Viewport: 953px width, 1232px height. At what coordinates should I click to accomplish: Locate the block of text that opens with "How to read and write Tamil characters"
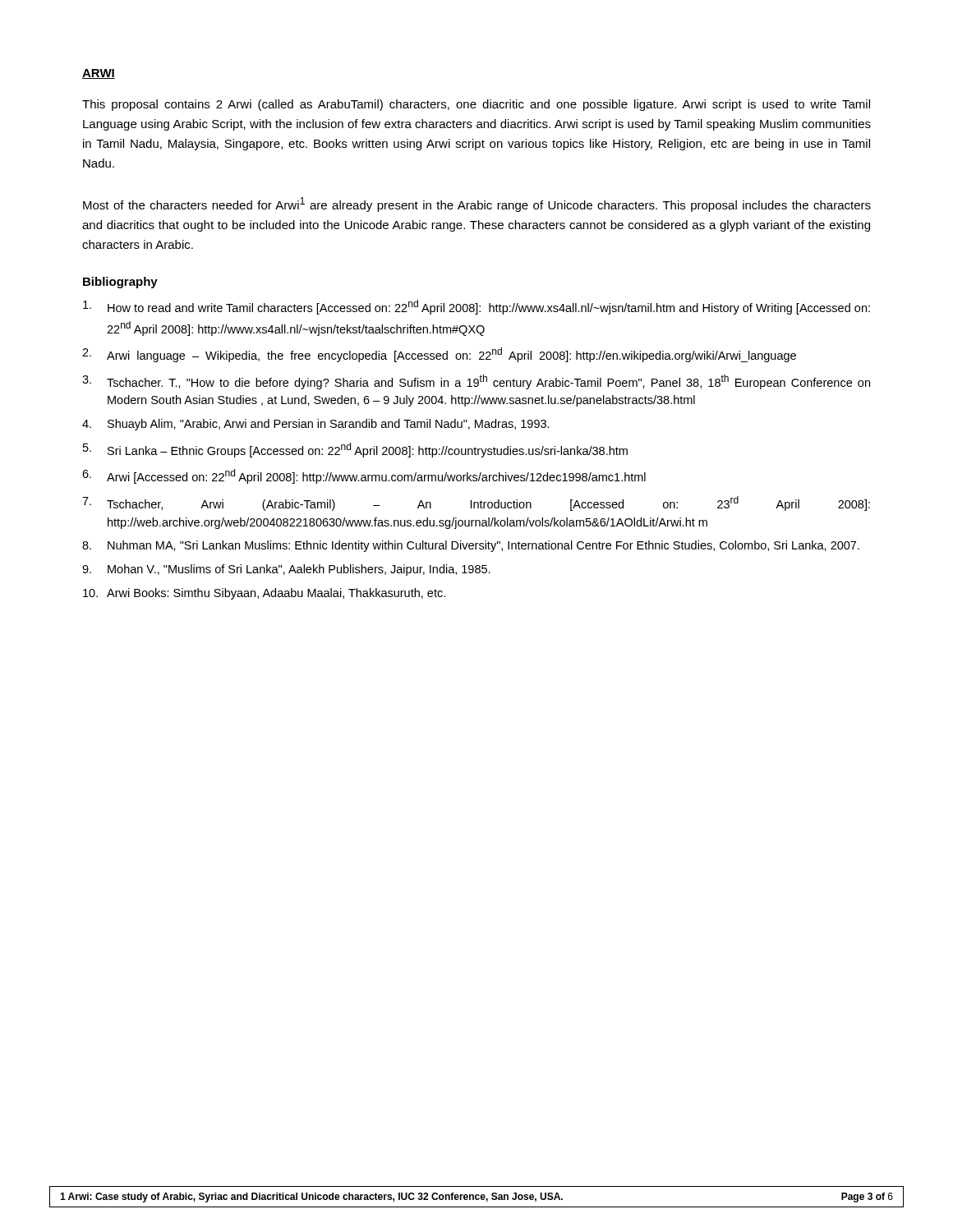click(x=476, y=318)
